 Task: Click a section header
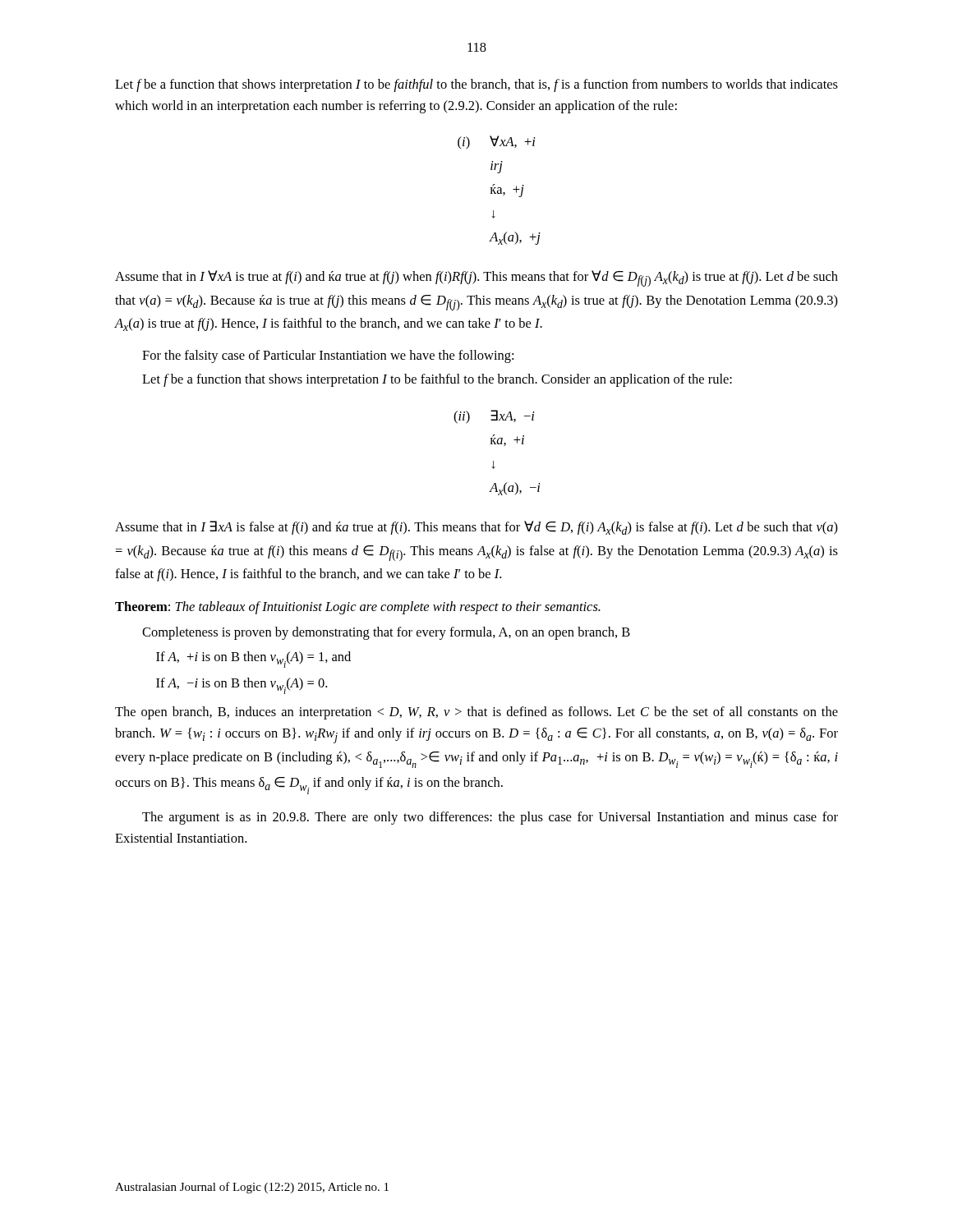(x=358, y=606)
